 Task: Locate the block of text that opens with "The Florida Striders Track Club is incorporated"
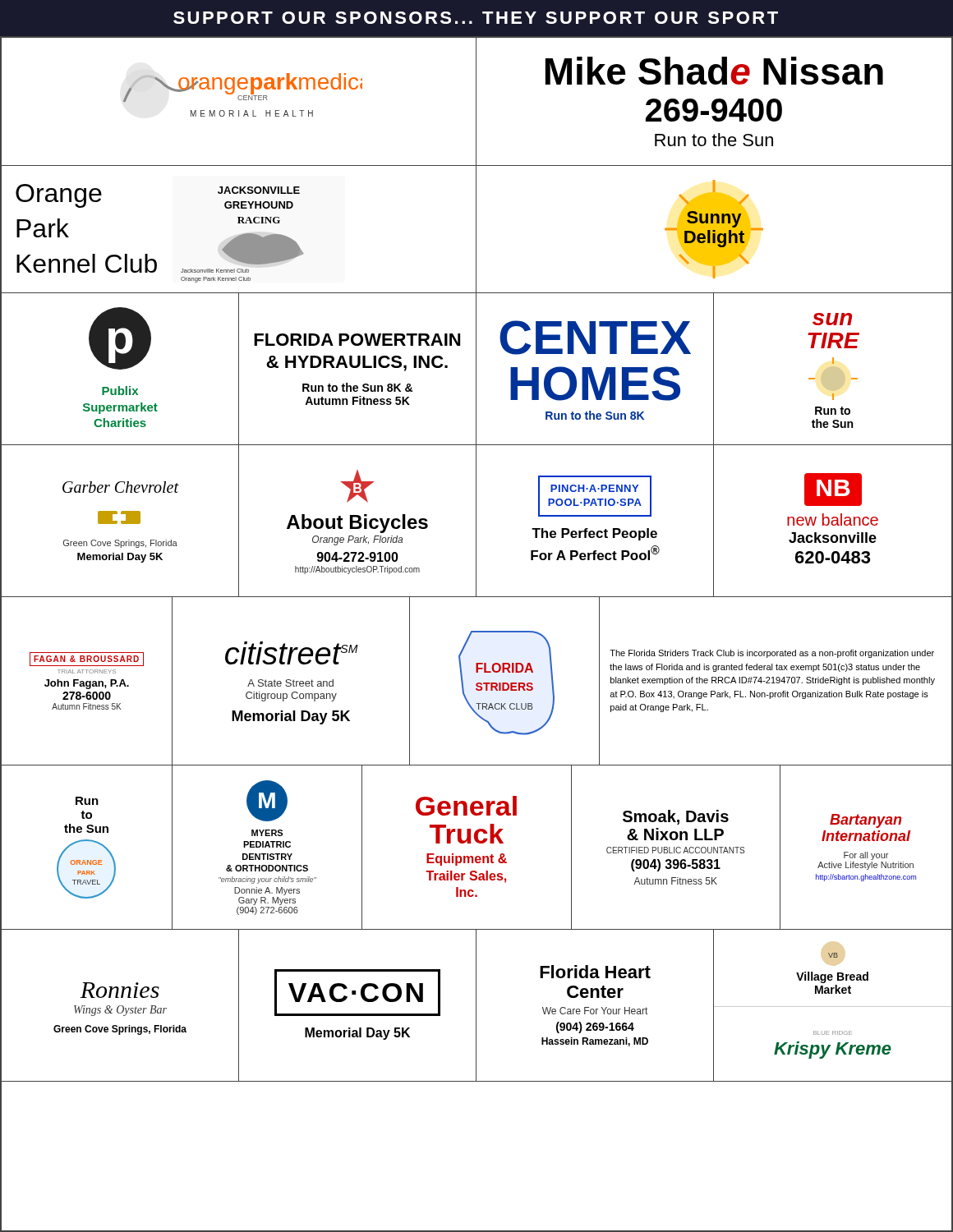click(x=776, y=680)
